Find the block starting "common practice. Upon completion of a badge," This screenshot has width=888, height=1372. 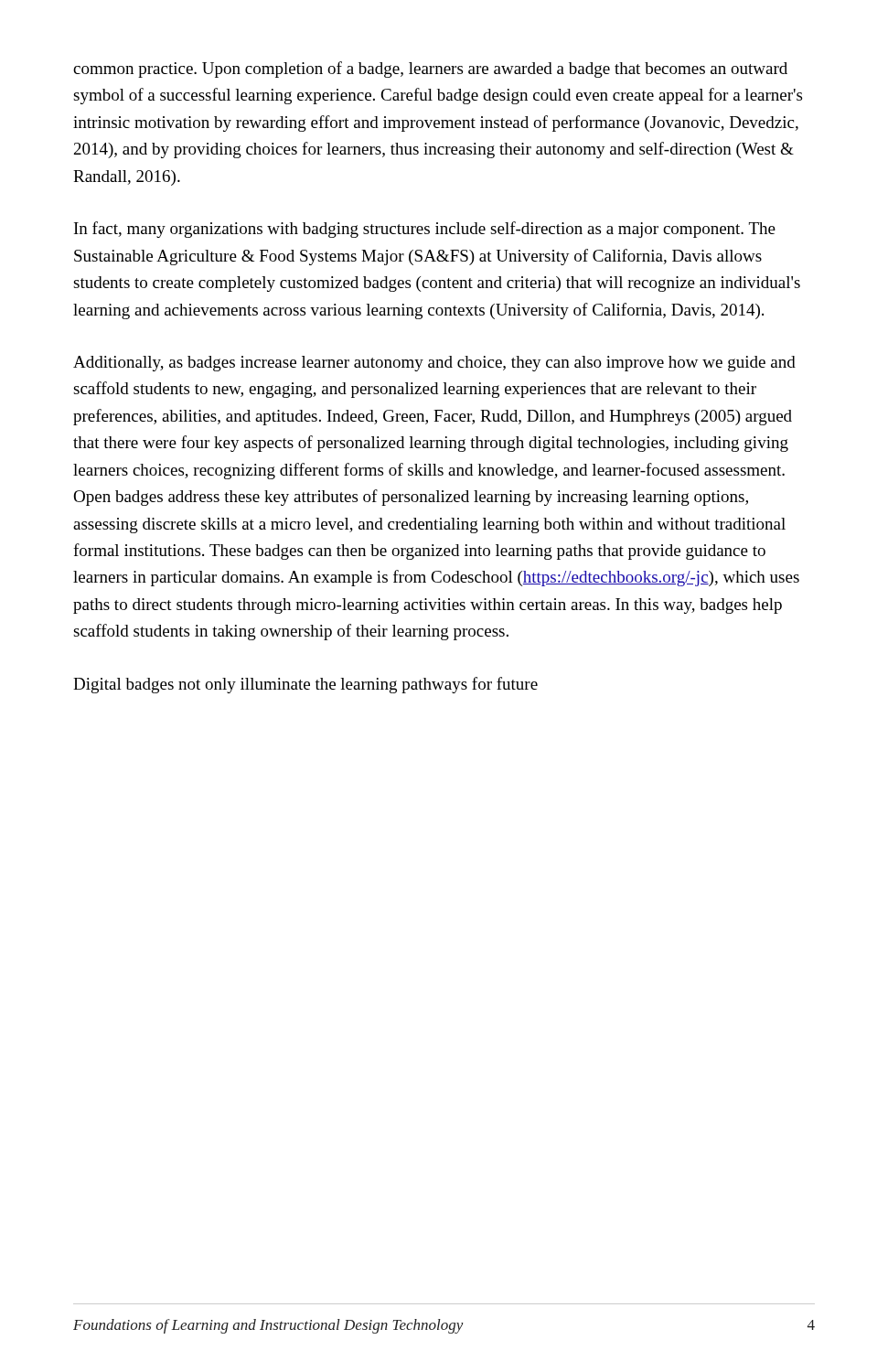point(438,122)
